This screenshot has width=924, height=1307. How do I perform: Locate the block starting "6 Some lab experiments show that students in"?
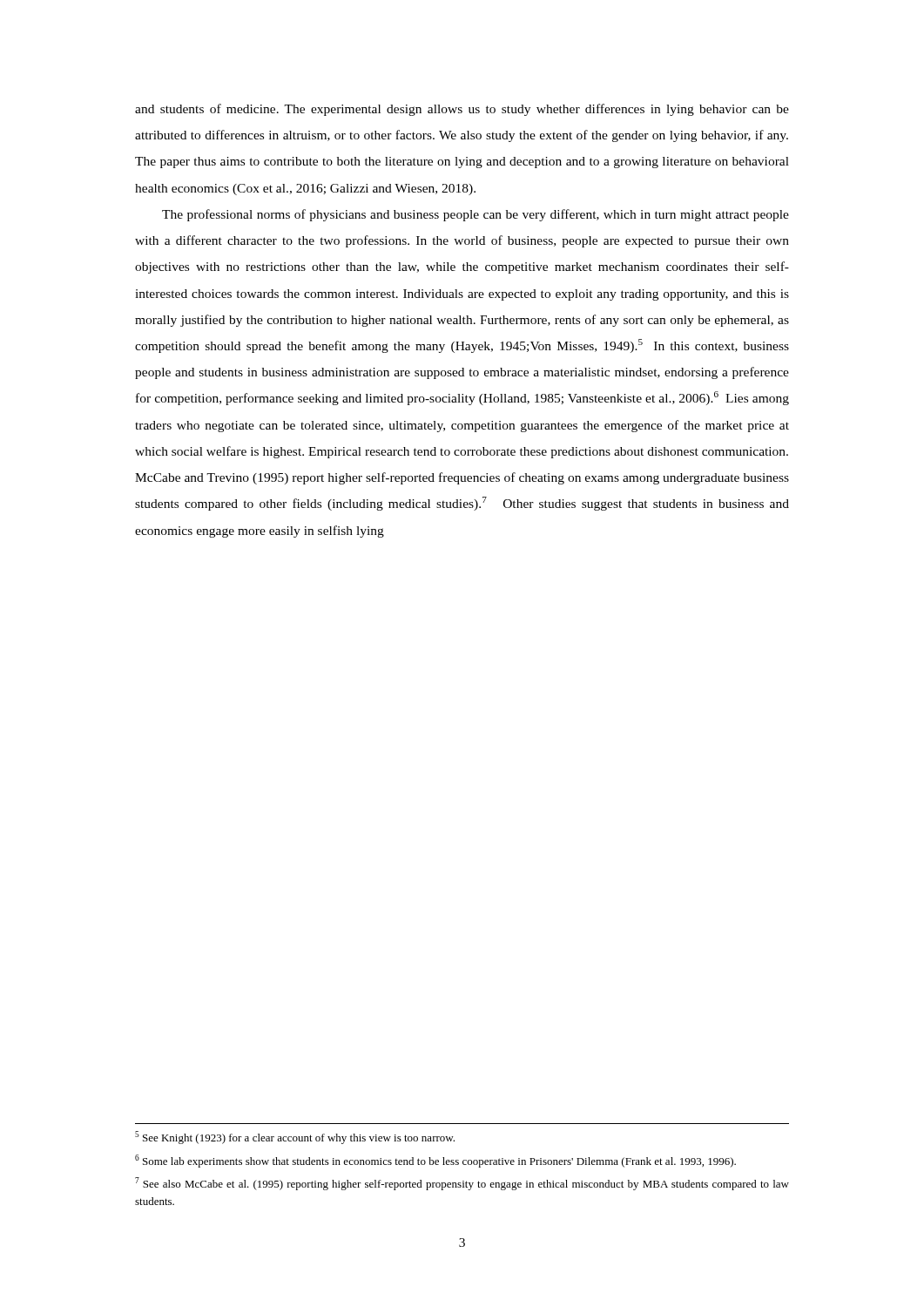coord(436,1160)
